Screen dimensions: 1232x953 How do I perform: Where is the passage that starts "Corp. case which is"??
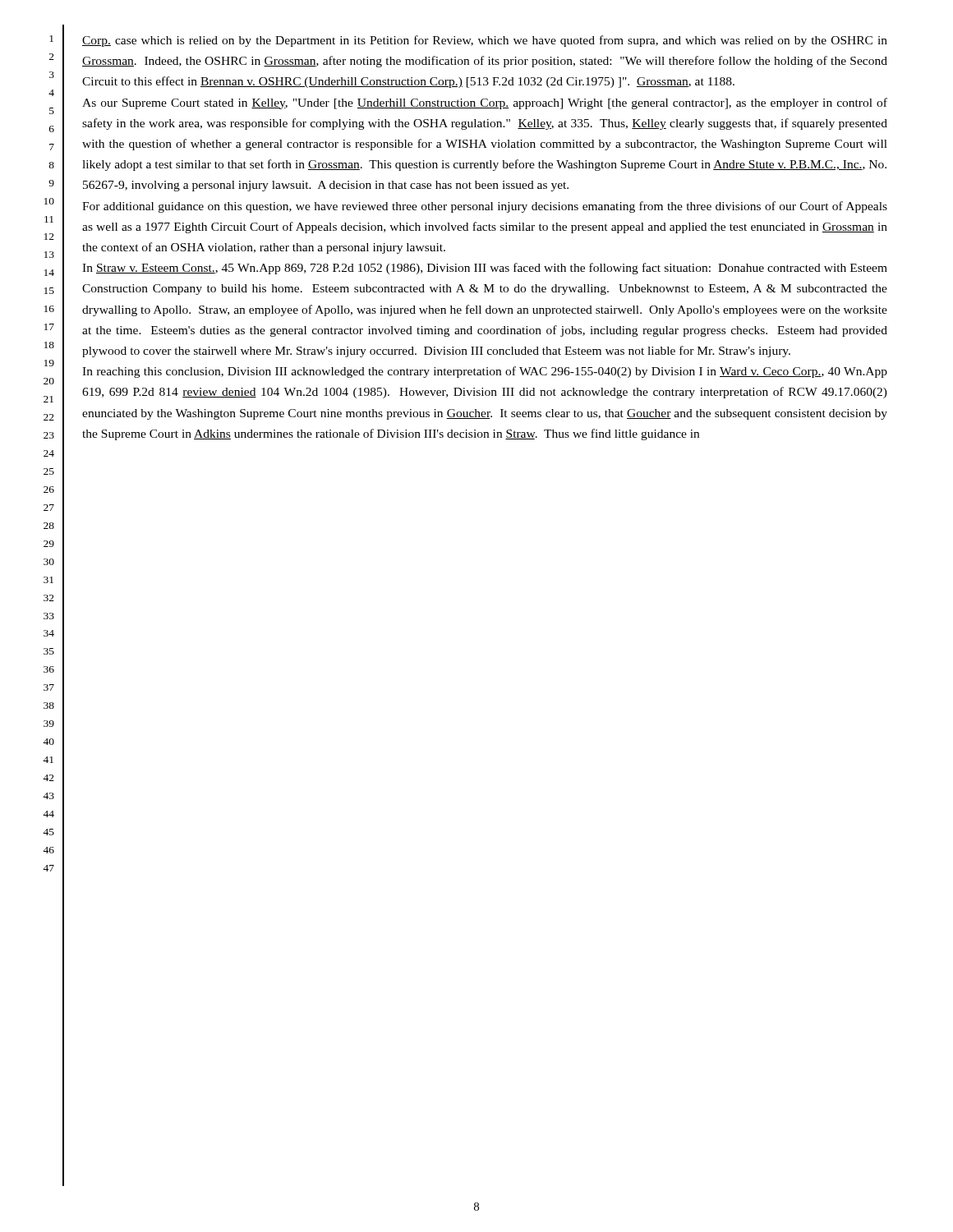485,61
